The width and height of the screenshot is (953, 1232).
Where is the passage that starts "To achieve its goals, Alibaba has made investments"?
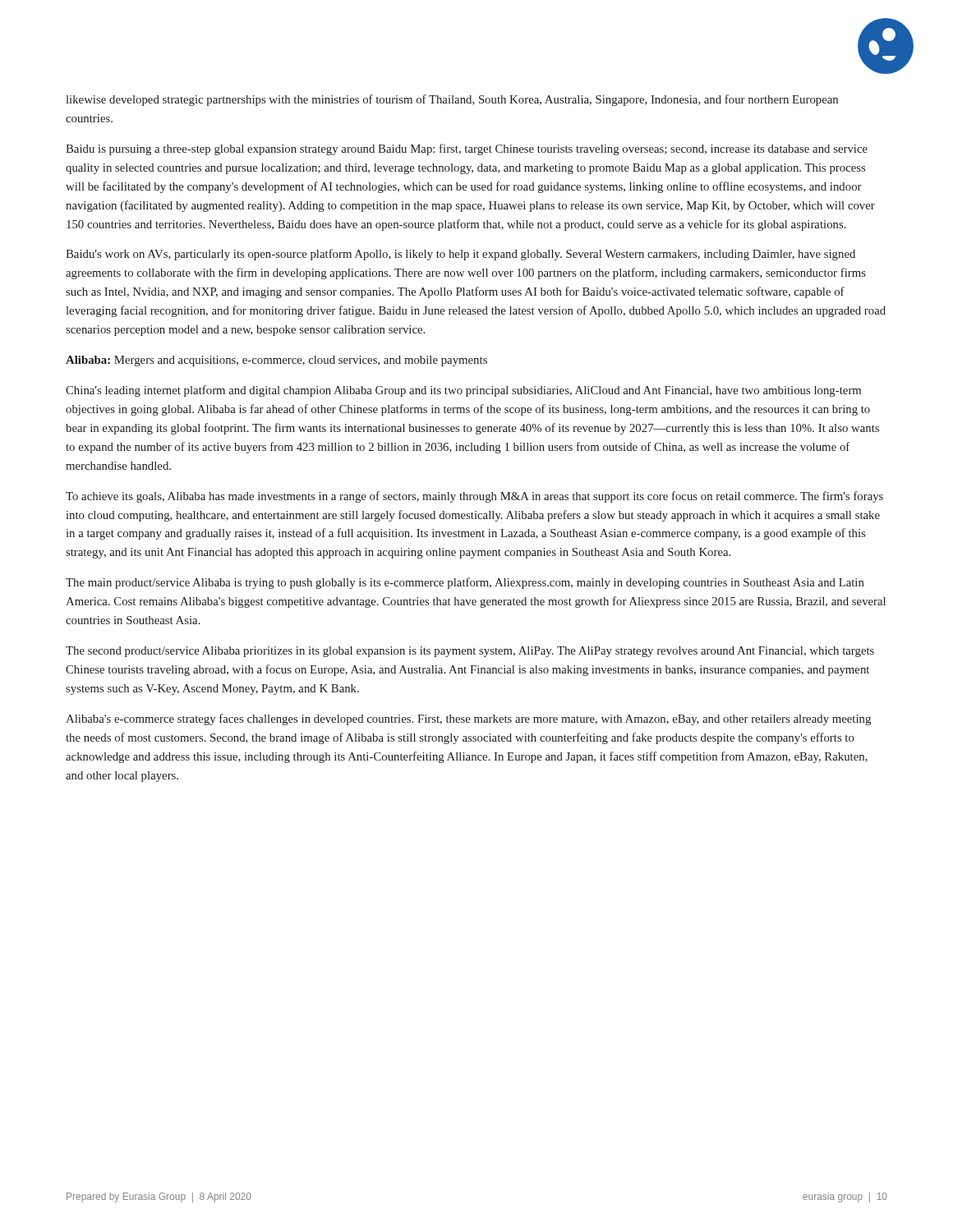475,524
